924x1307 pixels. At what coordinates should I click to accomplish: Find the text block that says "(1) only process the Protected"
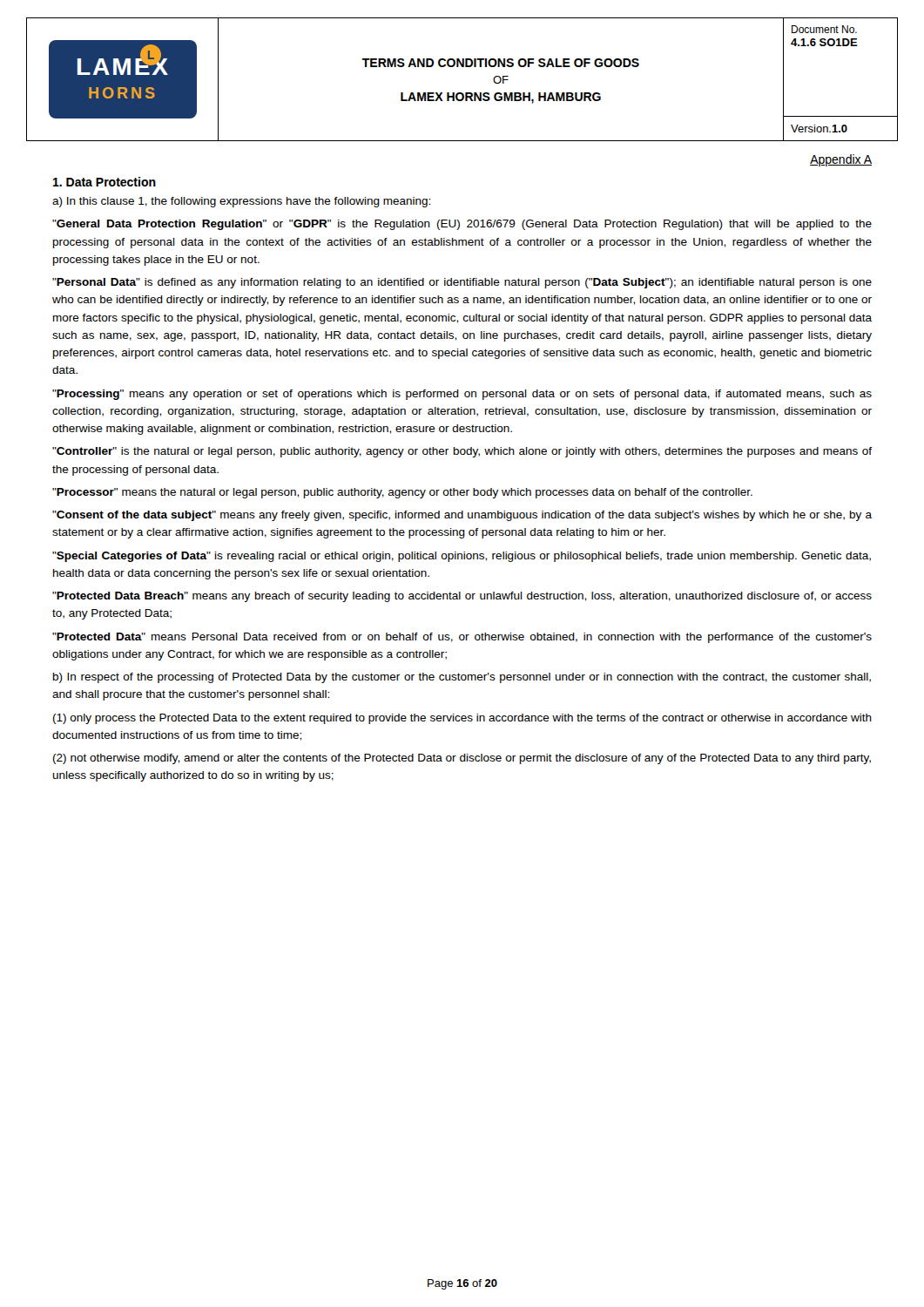pos(462,726)
